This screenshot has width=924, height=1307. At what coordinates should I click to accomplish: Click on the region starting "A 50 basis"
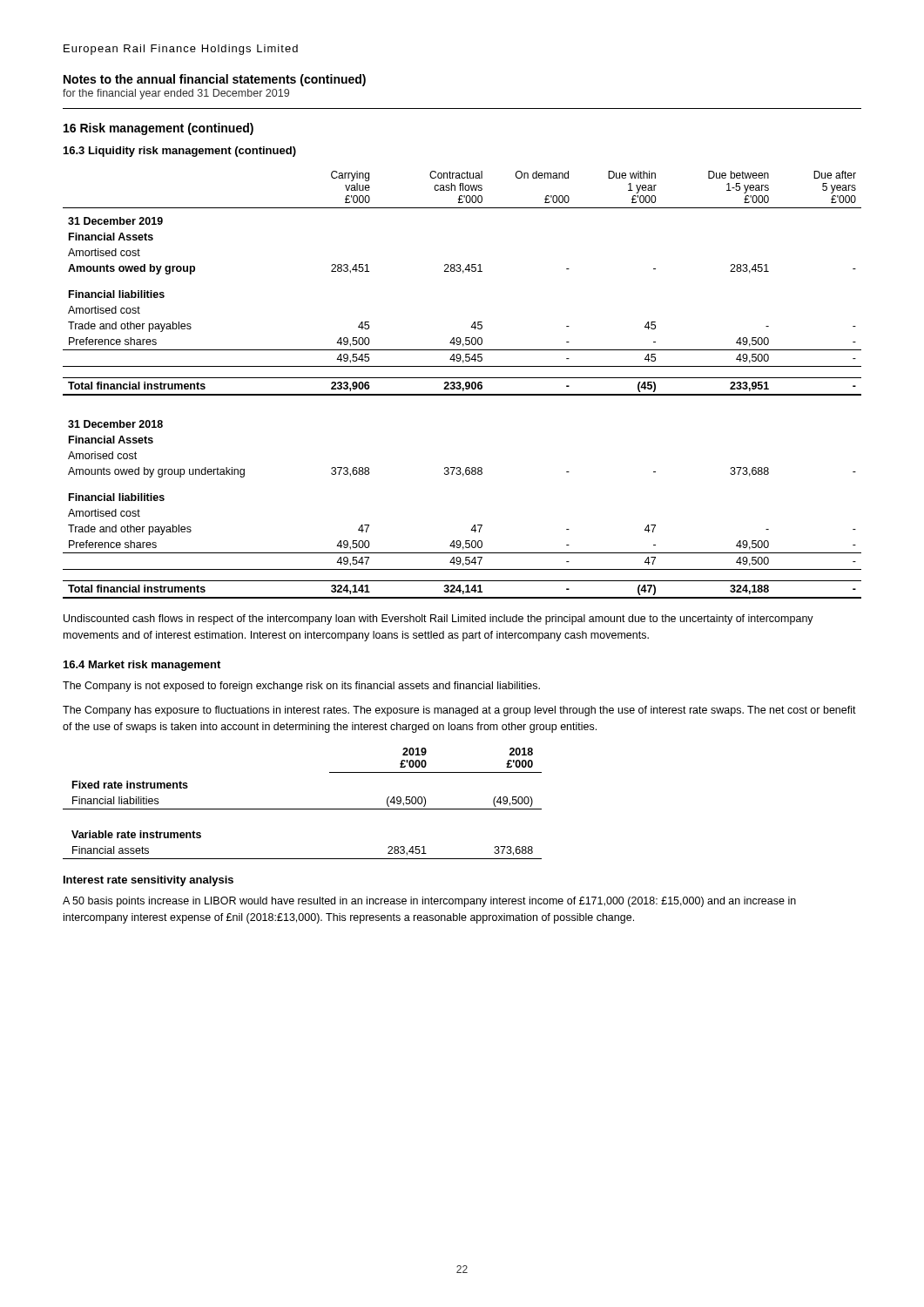tap(429, 909)
